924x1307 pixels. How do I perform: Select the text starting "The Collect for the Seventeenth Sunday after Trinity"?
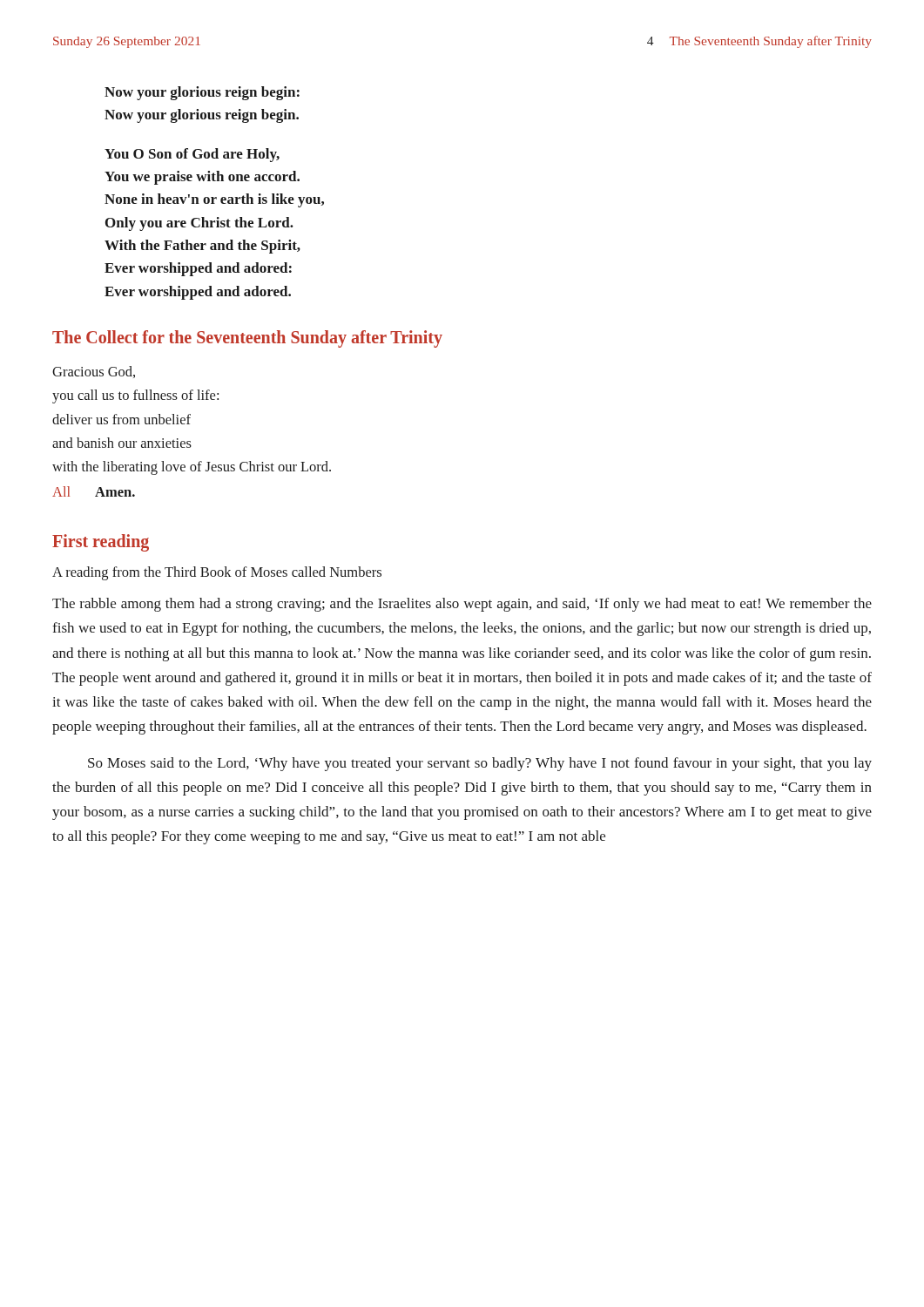pos(247,337)
